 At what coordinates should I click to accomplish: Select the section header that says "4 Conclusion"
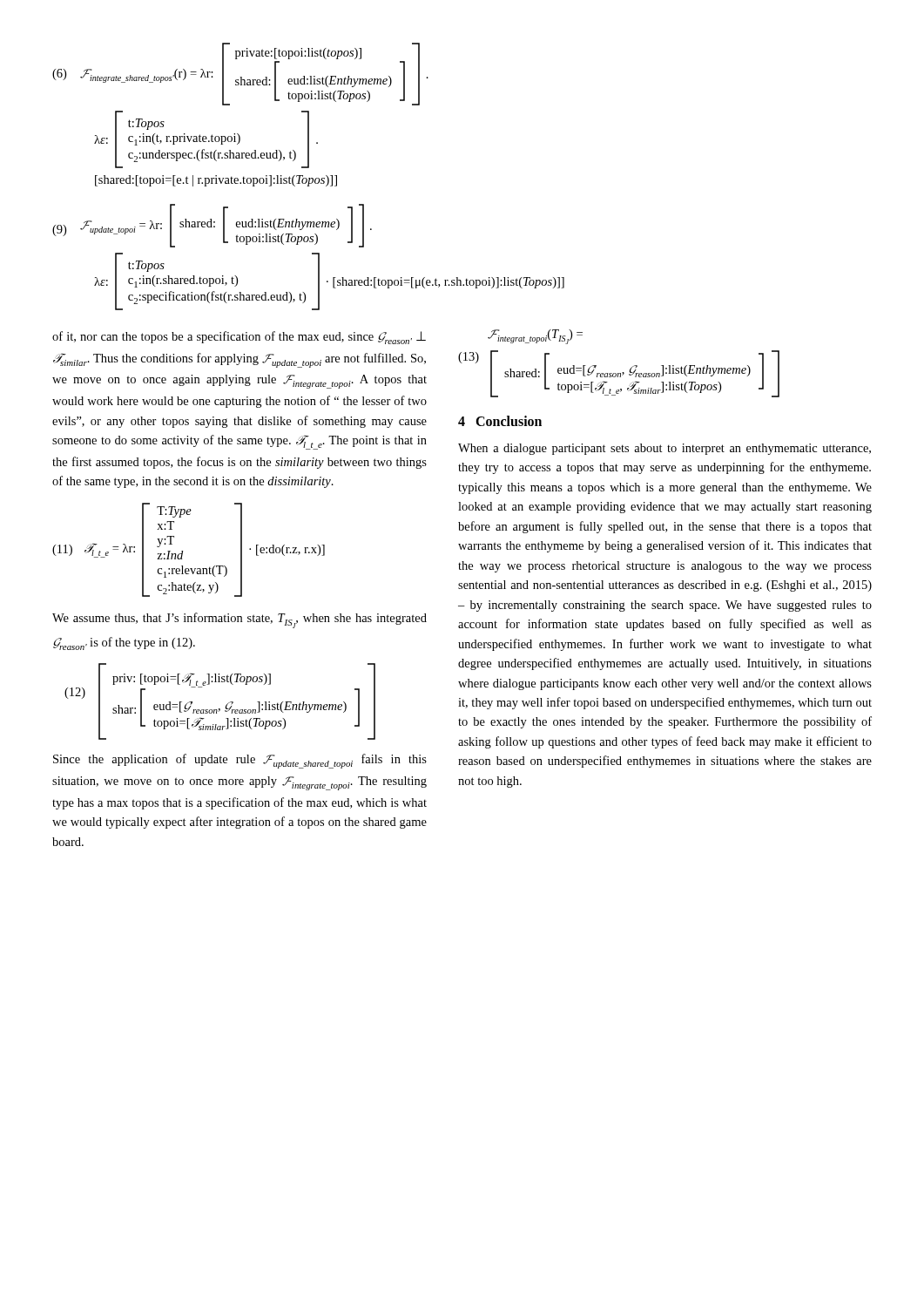click(x=500, y=421)
